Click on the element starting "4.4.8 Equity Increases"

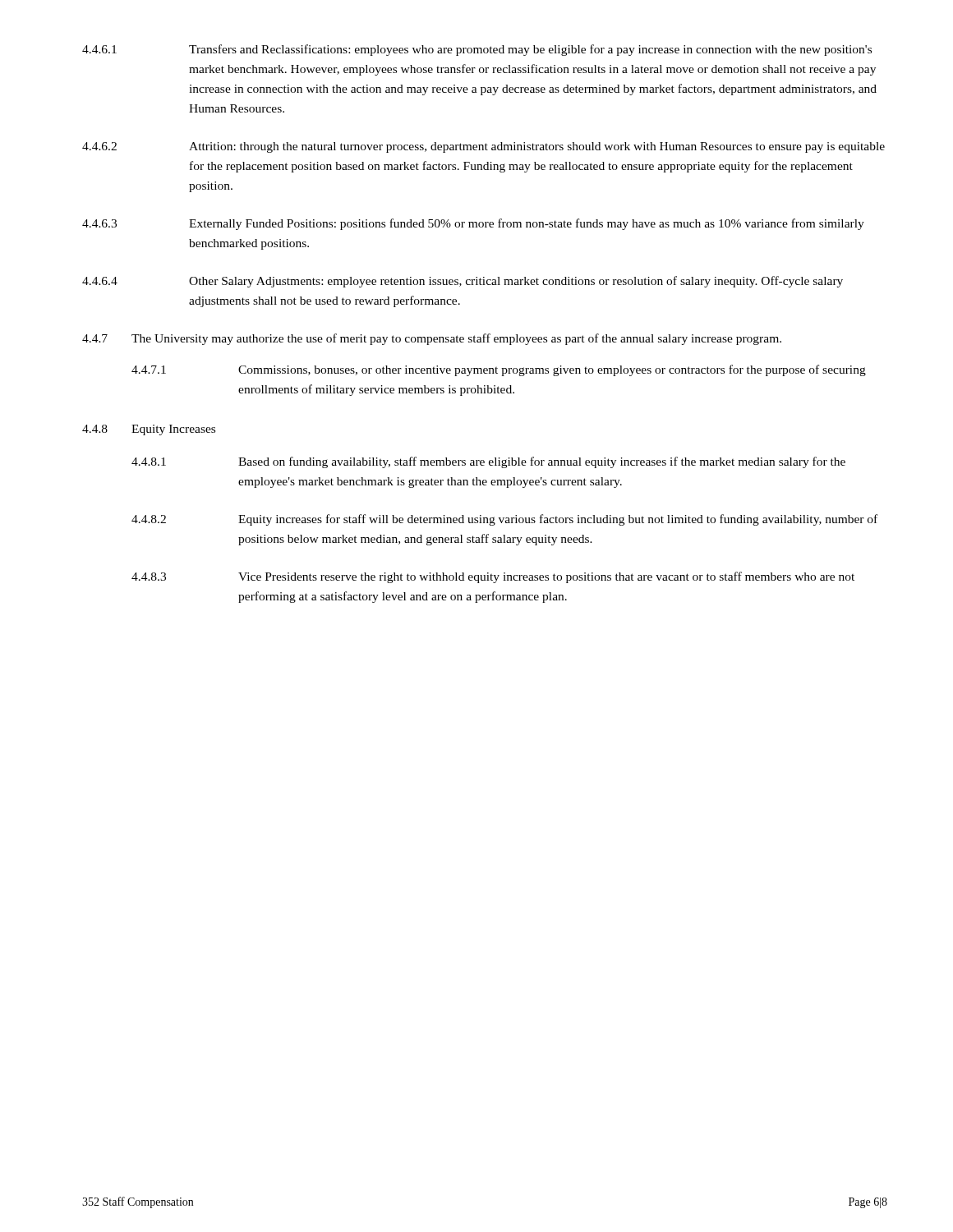(x=149, y=430)
